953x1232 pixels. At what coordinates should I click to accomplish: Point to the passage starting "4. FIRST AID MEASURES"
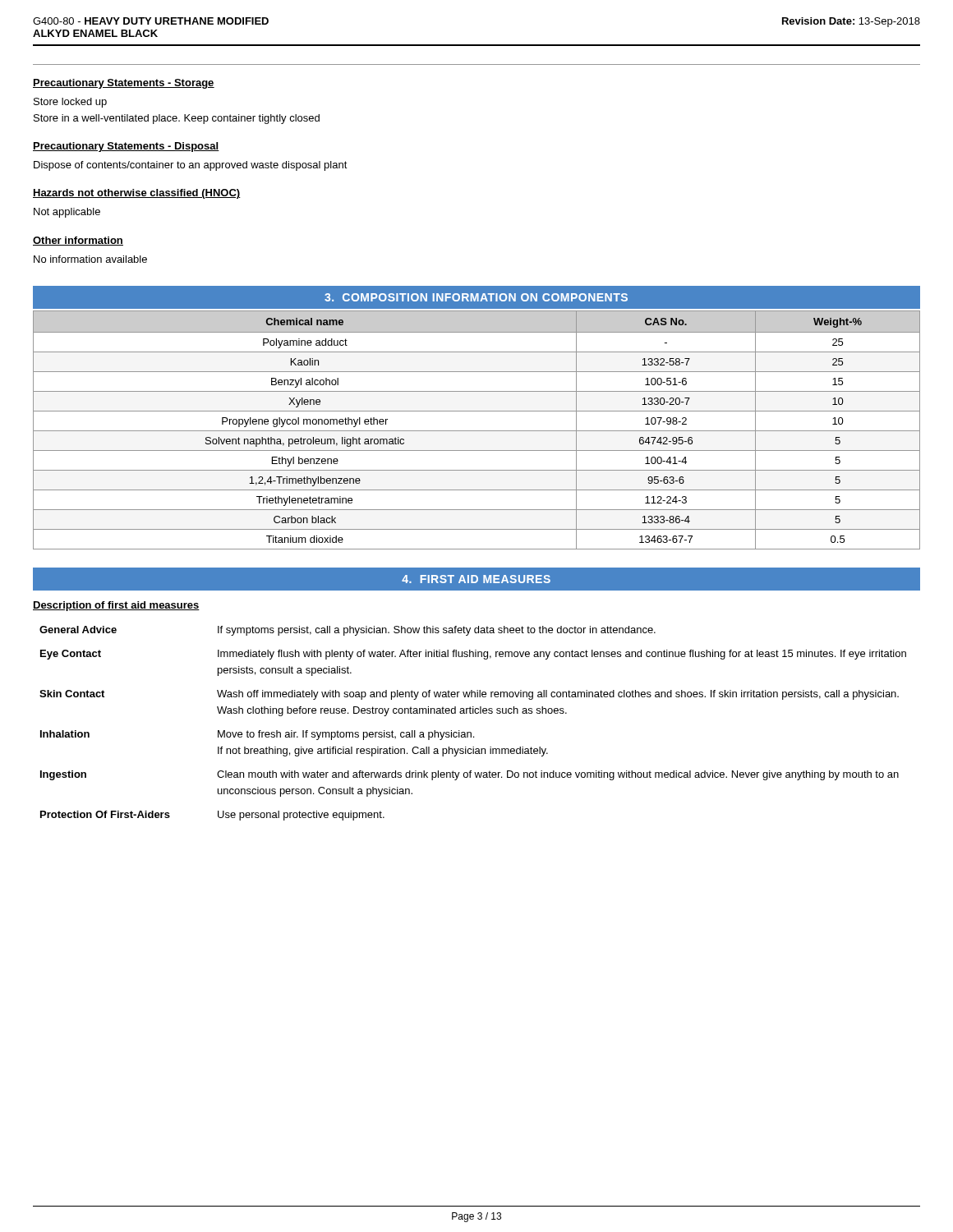tap(476, 579)
